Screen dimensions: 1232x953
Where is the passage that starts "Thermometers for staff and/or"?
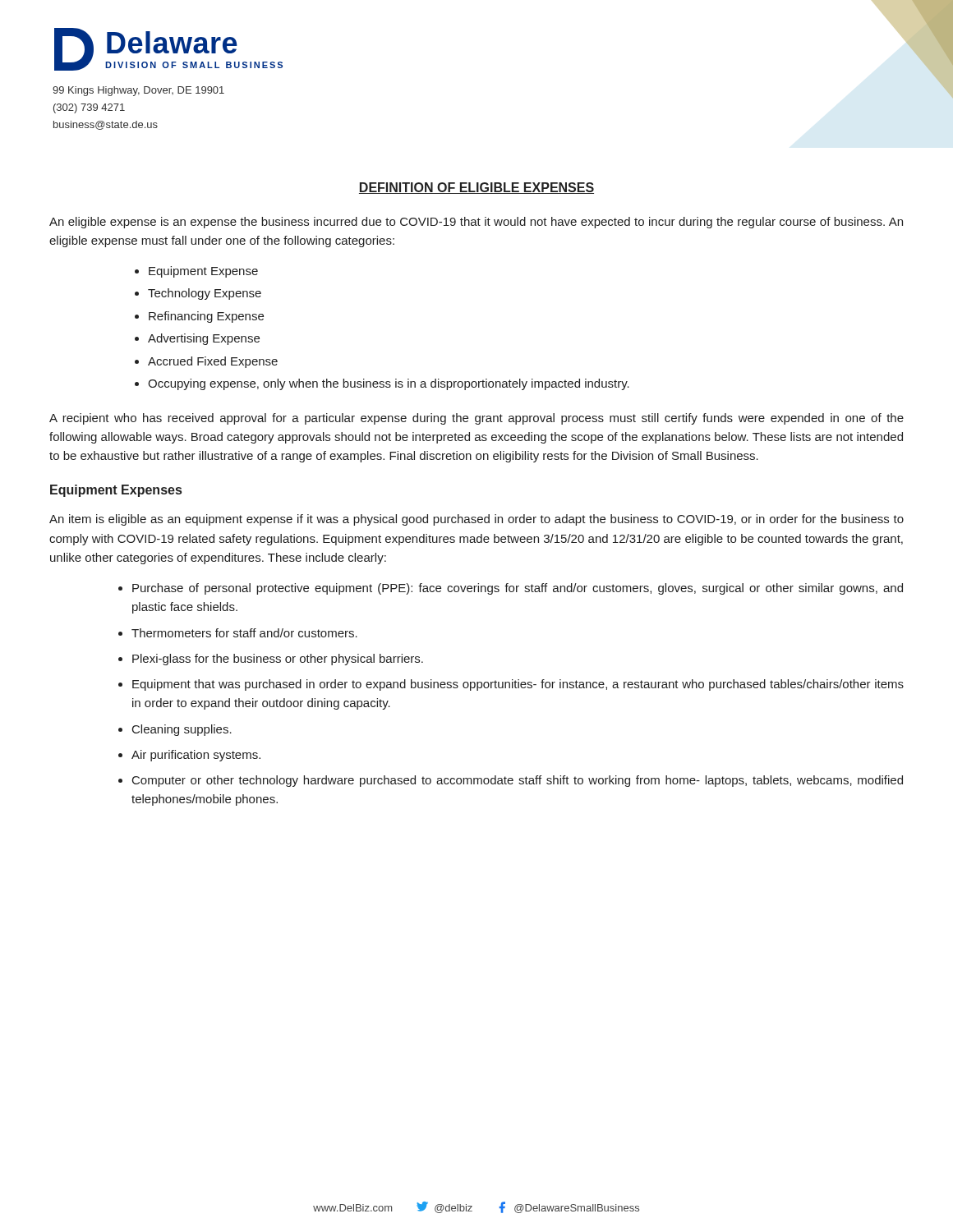click(245, 632)
